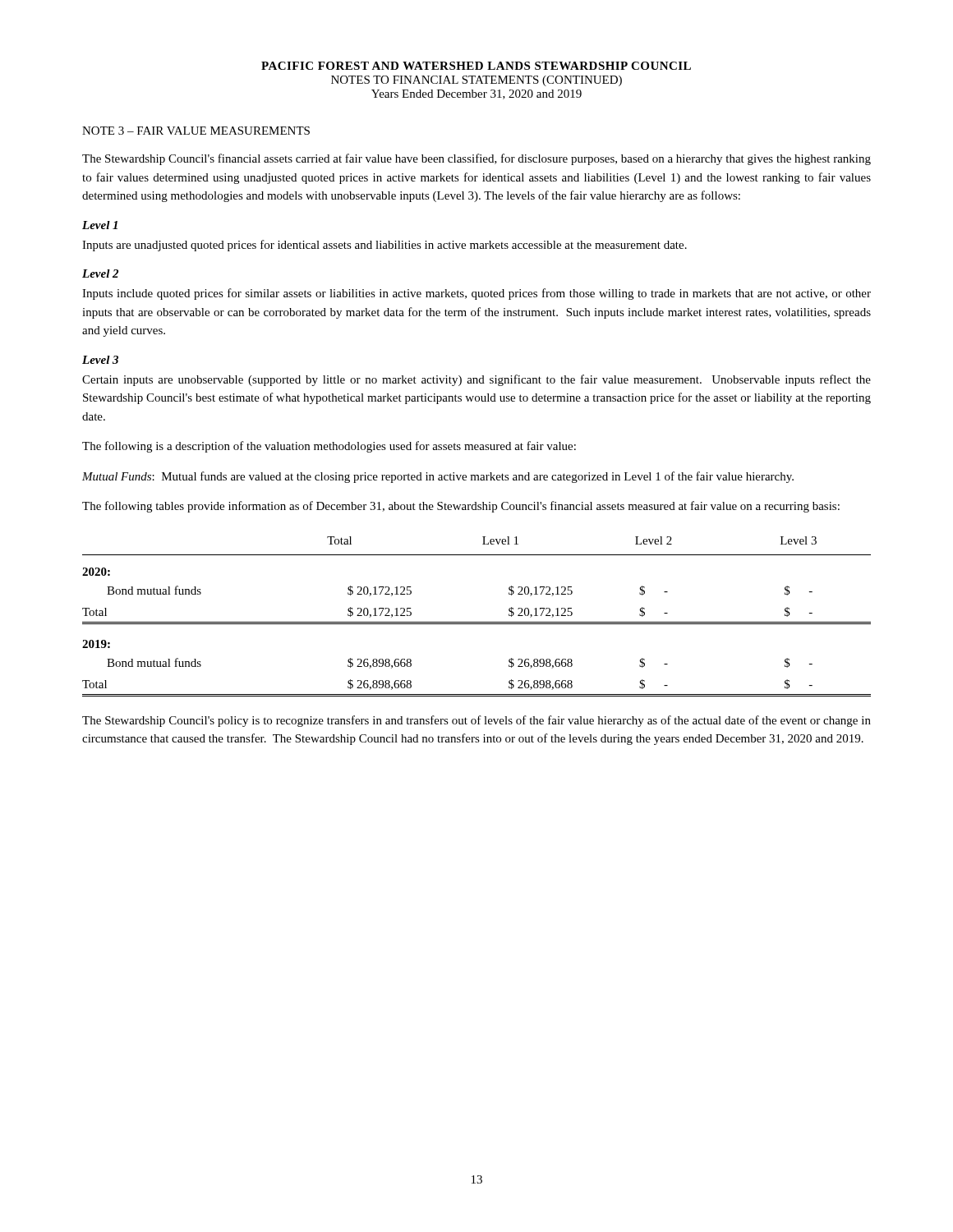Image resolution: width=953 pixels, height=1232 pixels.
Task: Point to the block starting "Mutual Funds: Mutual"
Action: [x=438, y=476]
